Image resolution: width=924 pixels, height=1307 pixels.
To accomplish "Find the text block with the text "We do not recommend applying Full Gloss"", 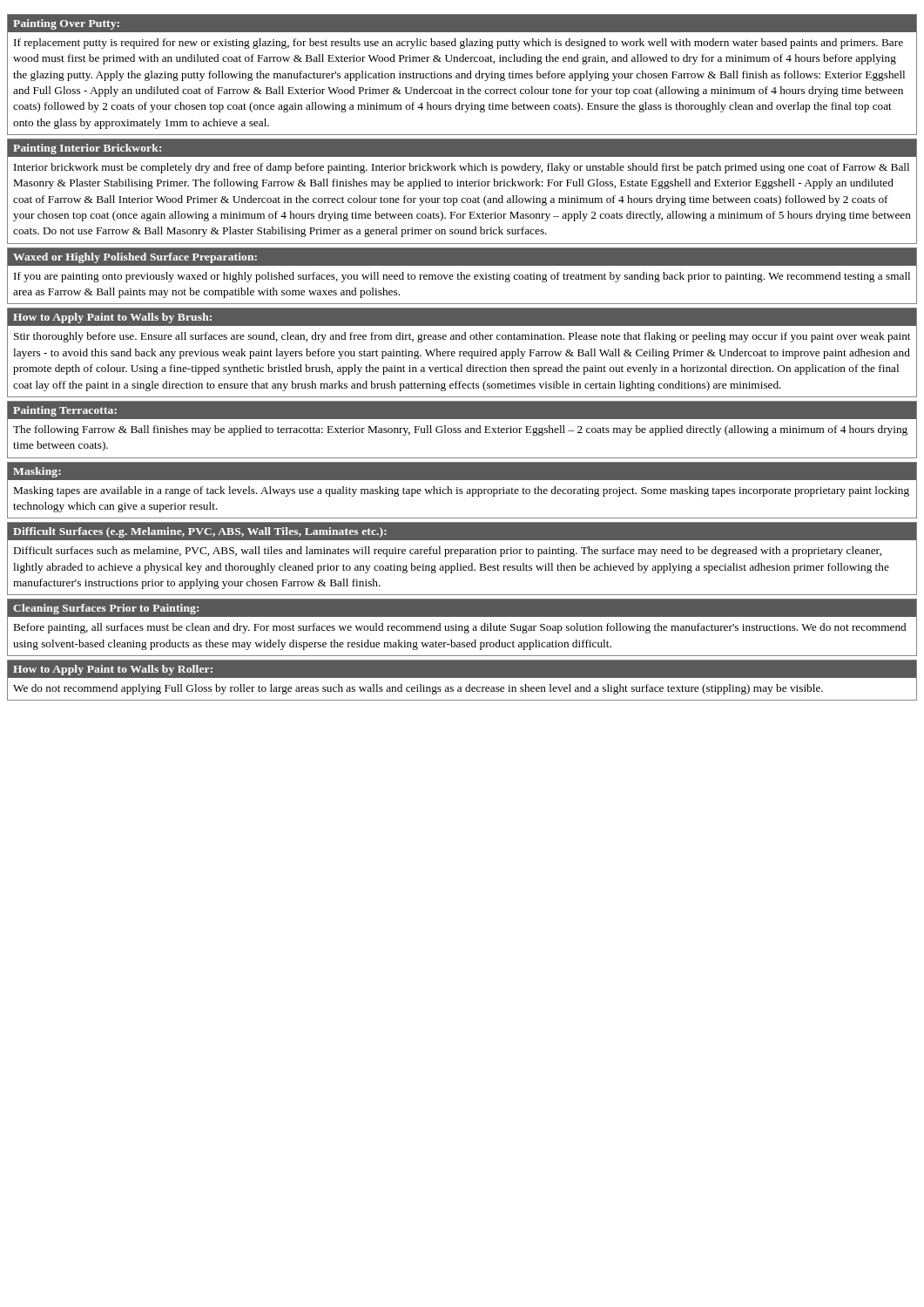I will point(418,688).
